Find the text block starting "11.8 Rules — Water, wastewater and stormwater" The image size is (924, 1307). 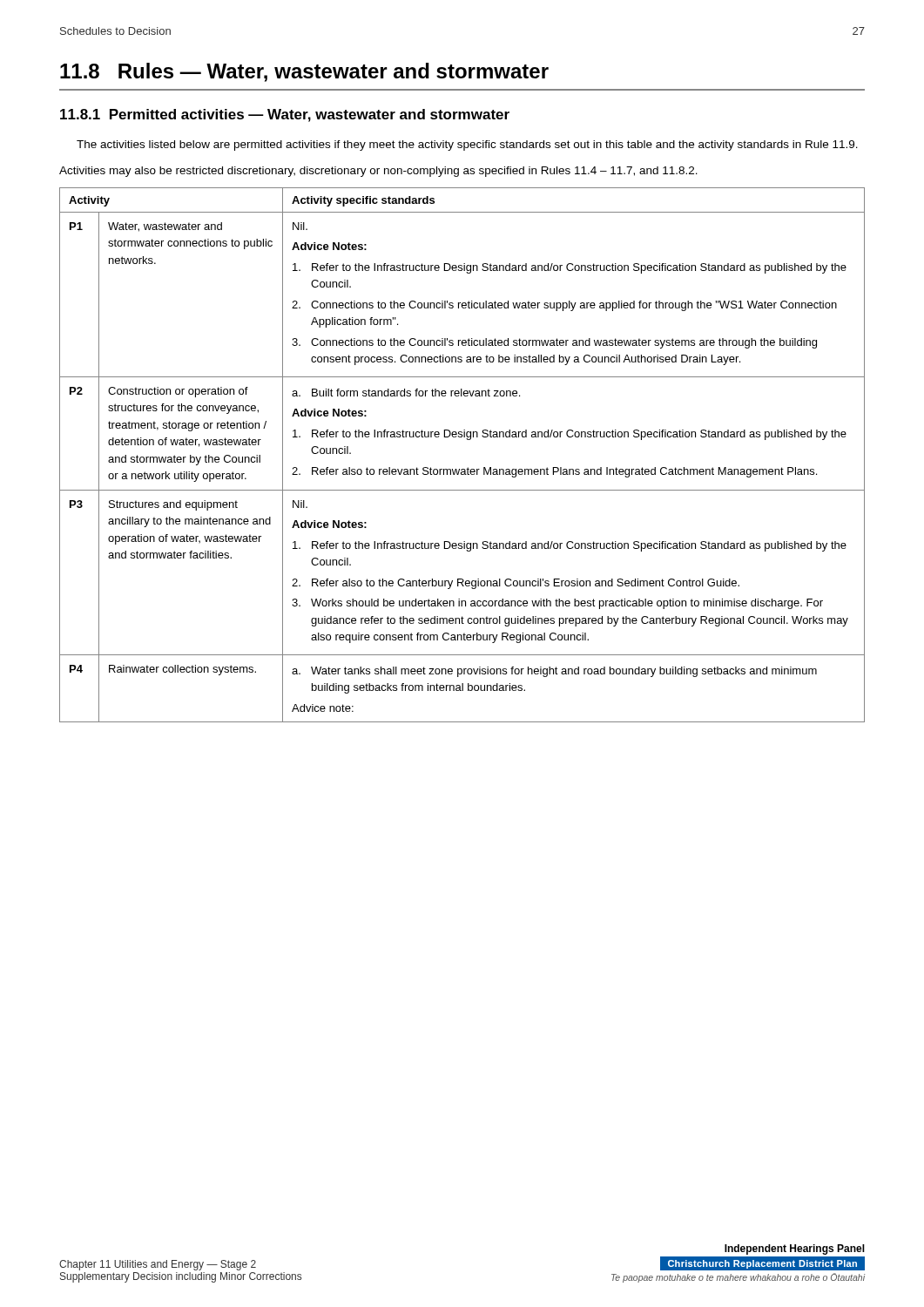462,75
